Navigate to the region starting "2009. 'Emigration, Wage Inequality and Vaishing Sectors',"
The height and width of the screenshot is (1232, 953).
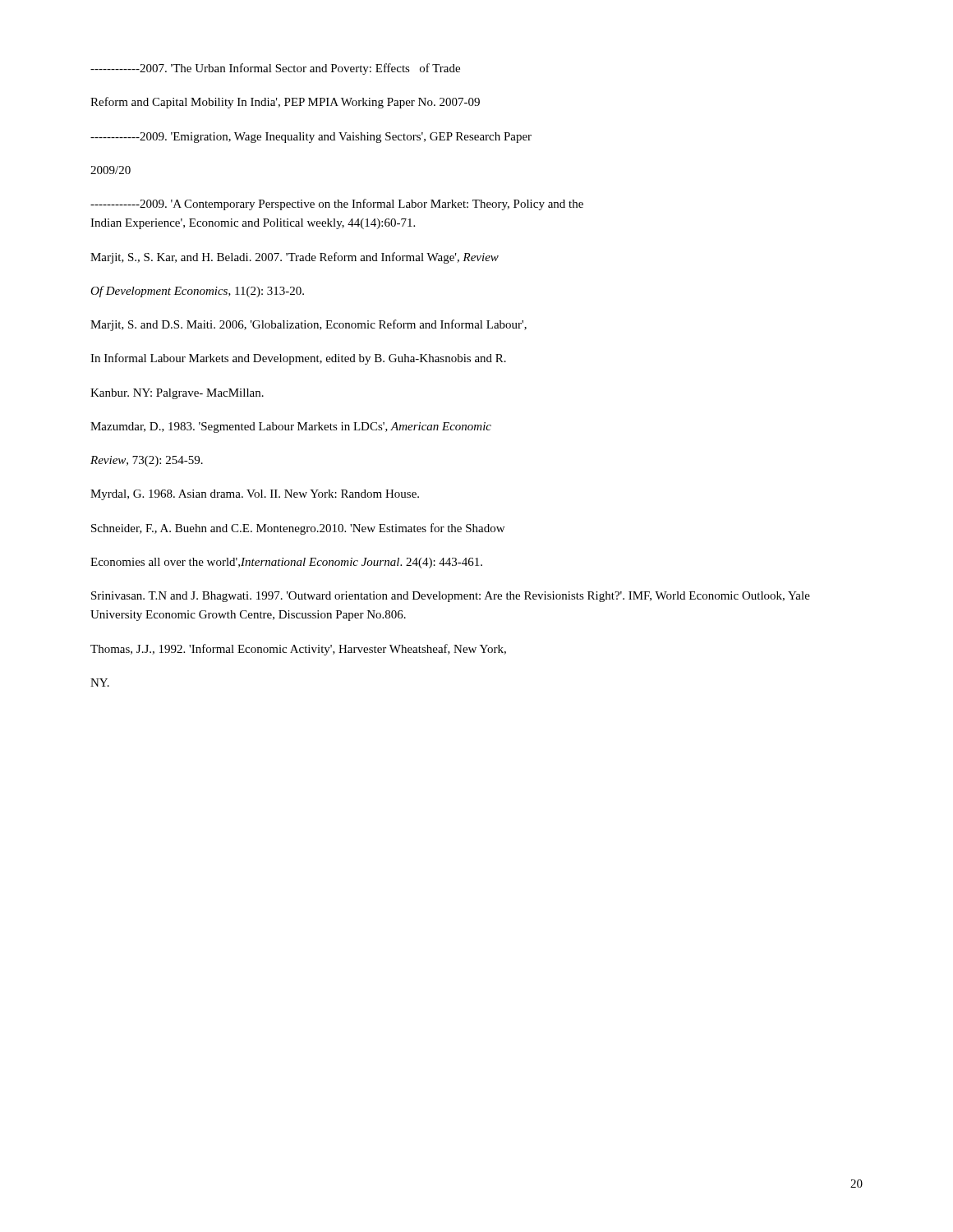[311, 136]
